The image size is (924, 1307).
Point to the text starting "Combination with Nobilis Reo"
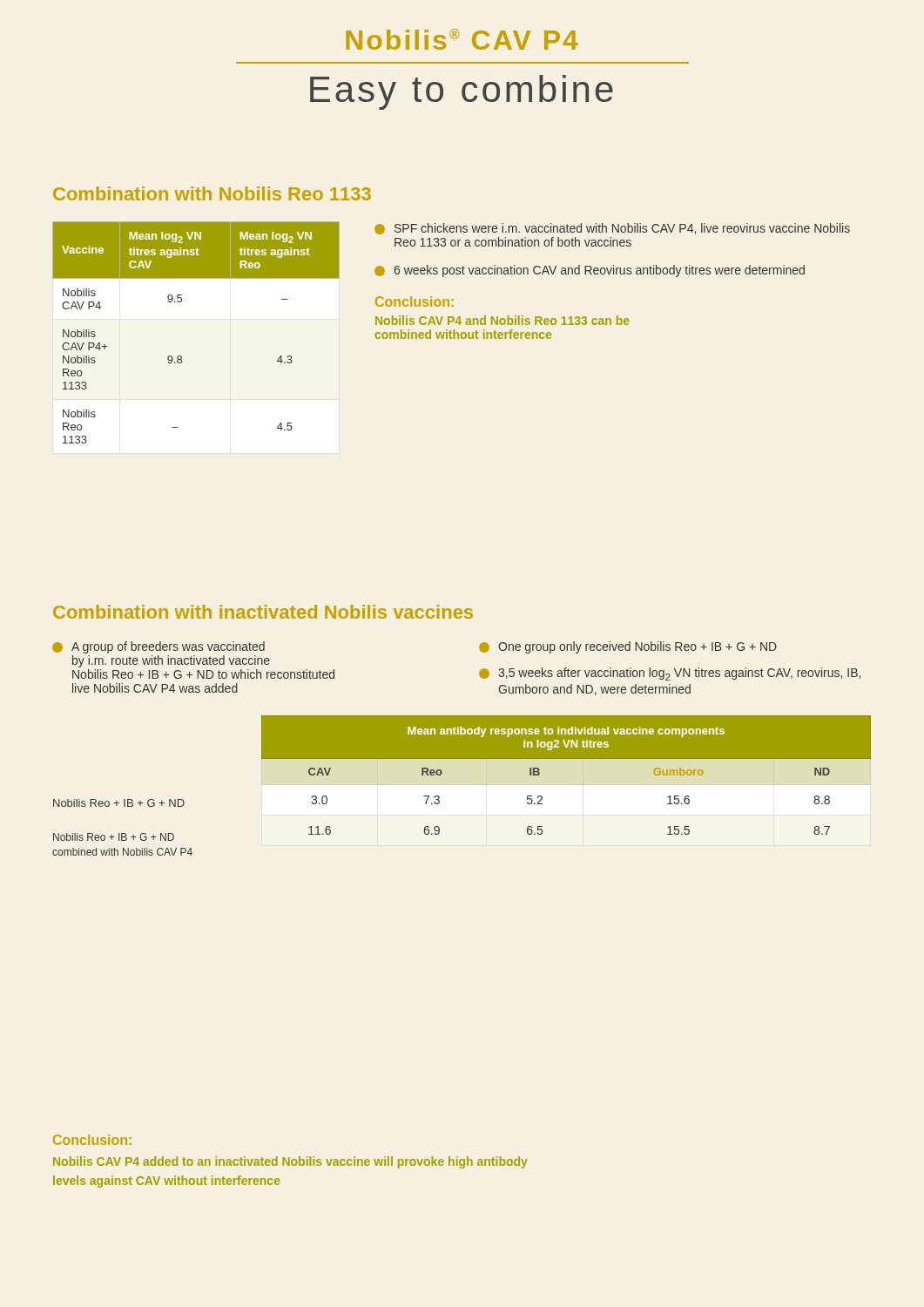212,194
